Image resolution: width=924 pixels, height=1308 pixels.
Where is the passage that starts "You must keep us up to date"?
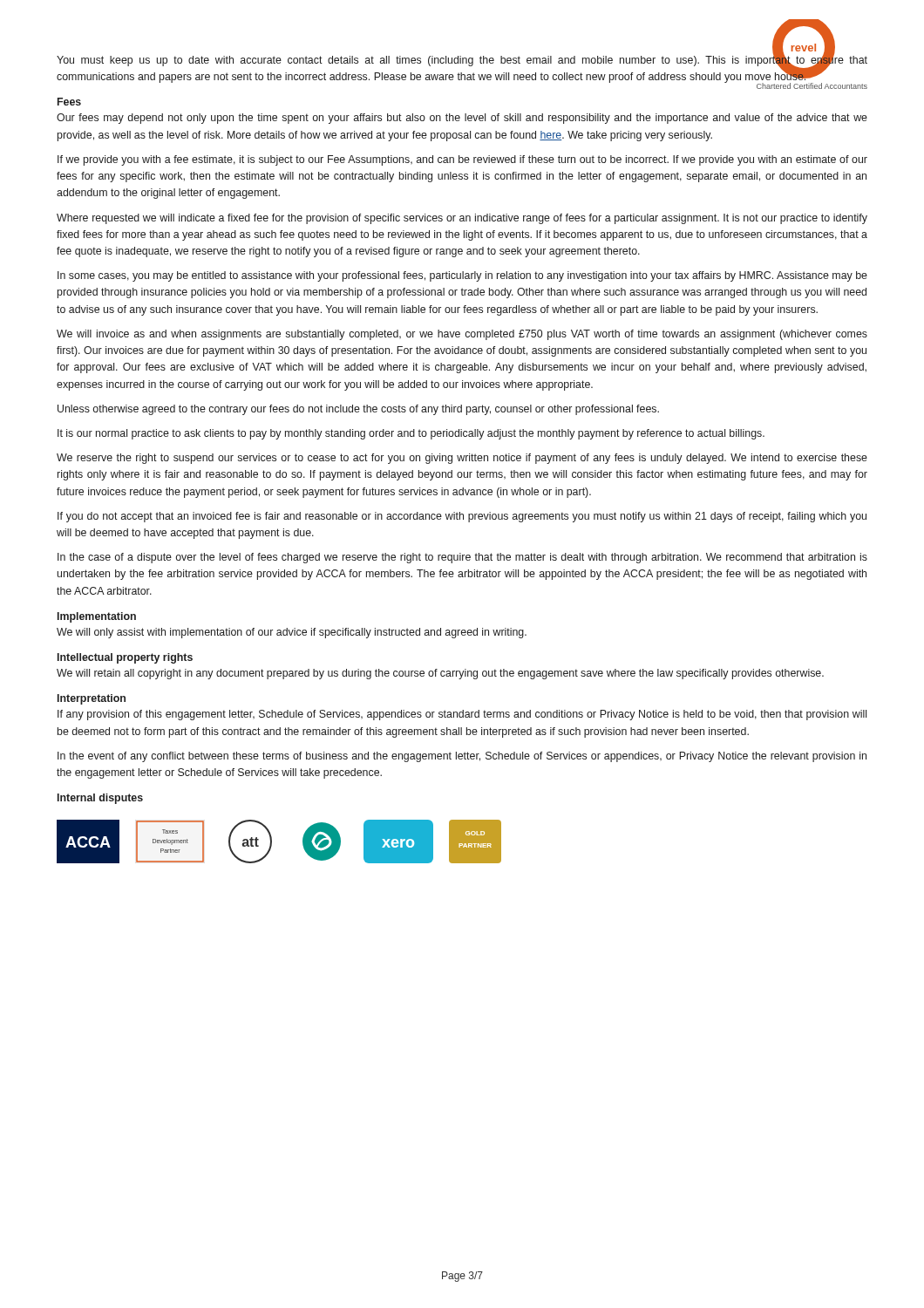pos(462,69)
